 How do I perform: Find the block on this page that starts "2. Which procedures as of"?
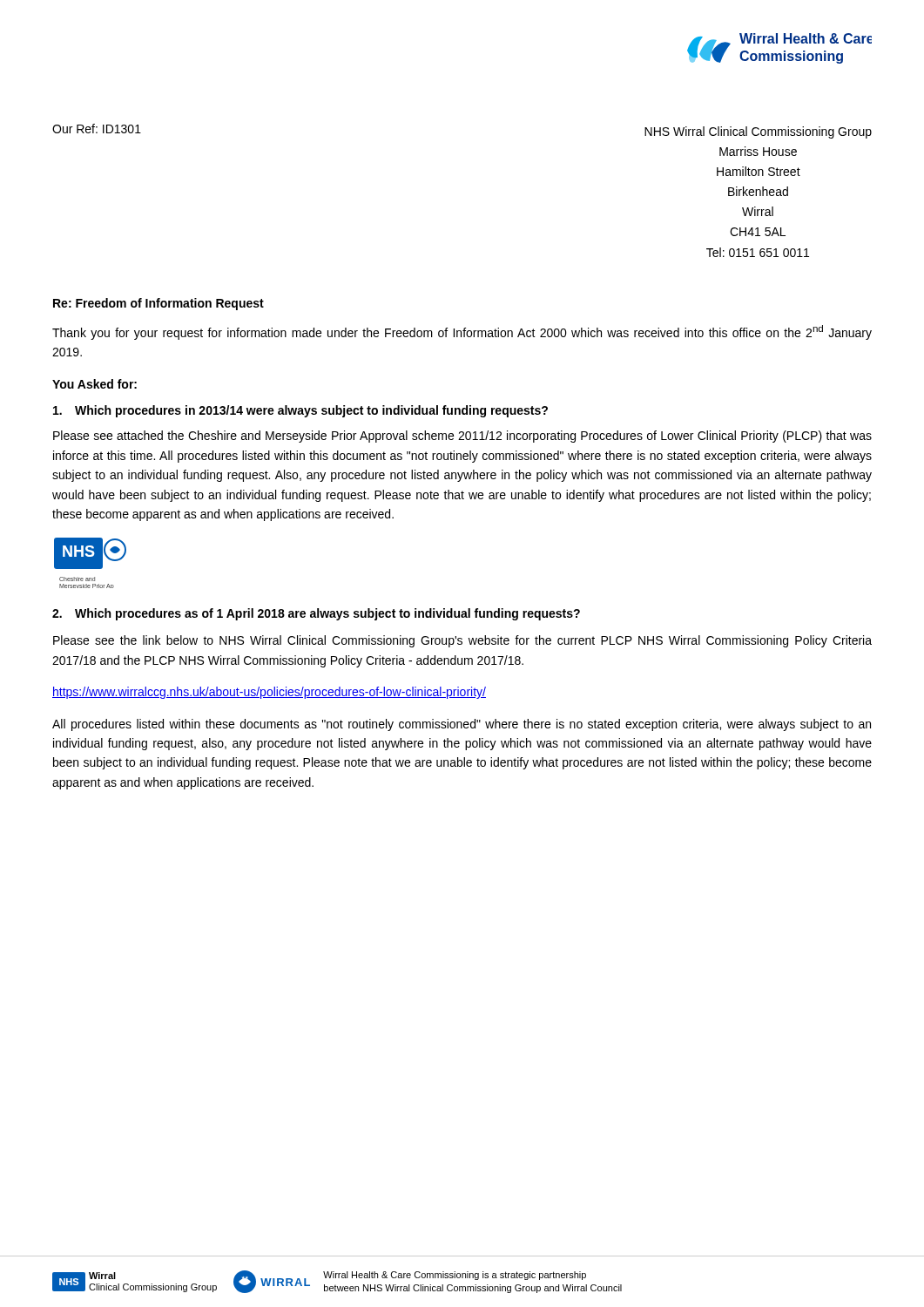click(x=316, y=614)
